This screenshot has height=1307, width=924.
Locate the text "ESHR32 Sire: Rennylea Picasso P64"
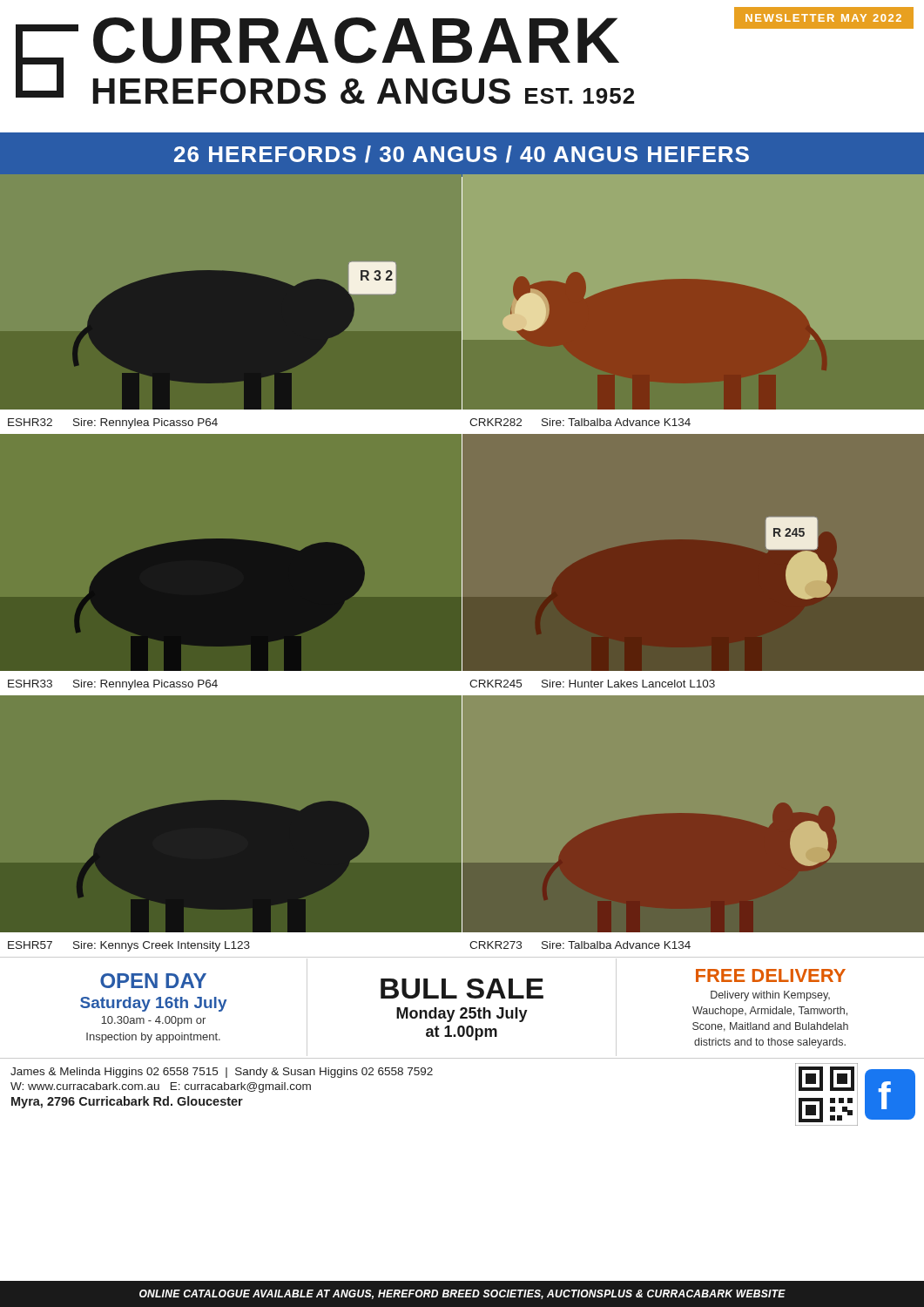112,422
